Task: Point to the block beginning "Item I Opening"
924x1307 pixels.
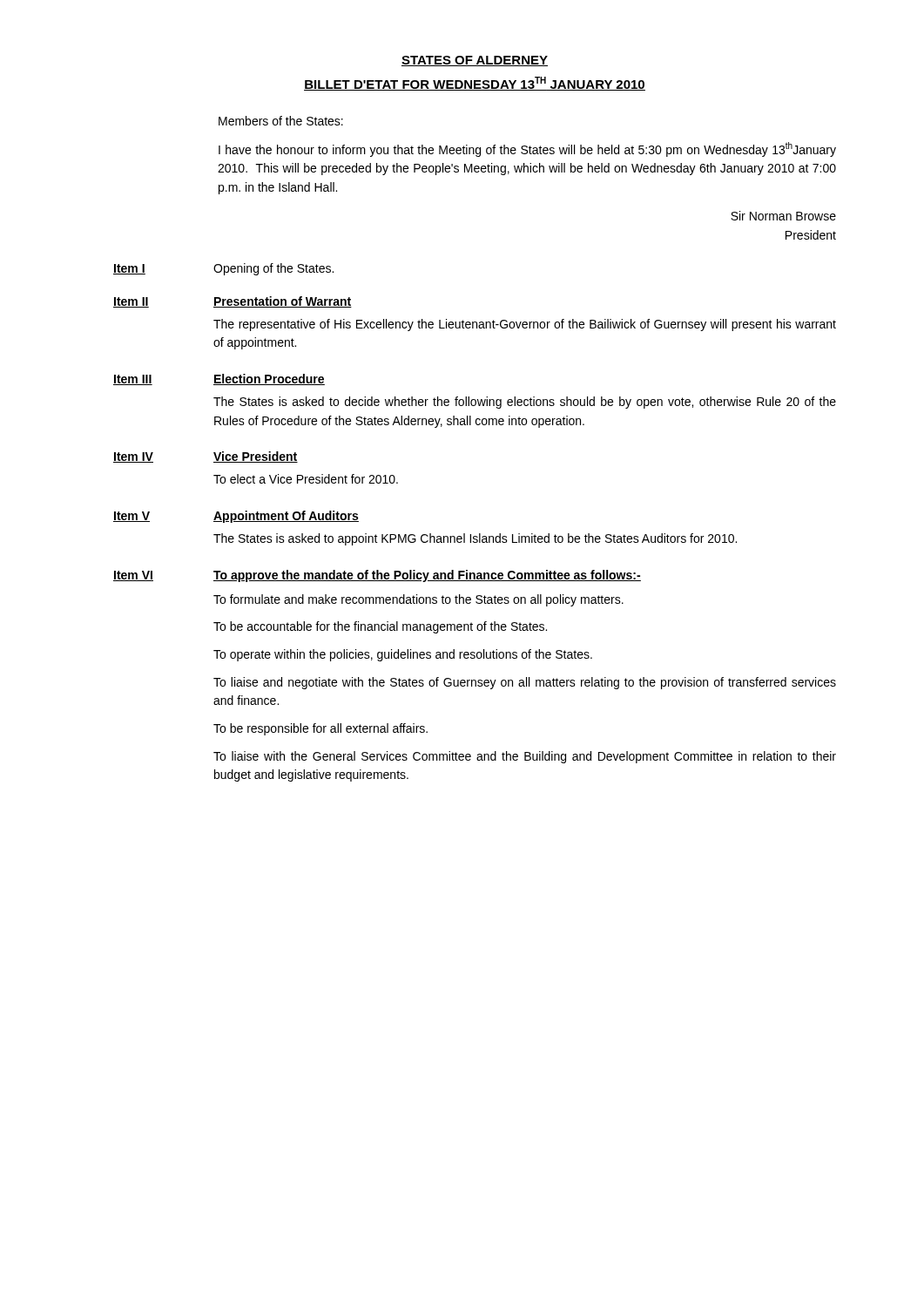Action: tap(223, 269)
